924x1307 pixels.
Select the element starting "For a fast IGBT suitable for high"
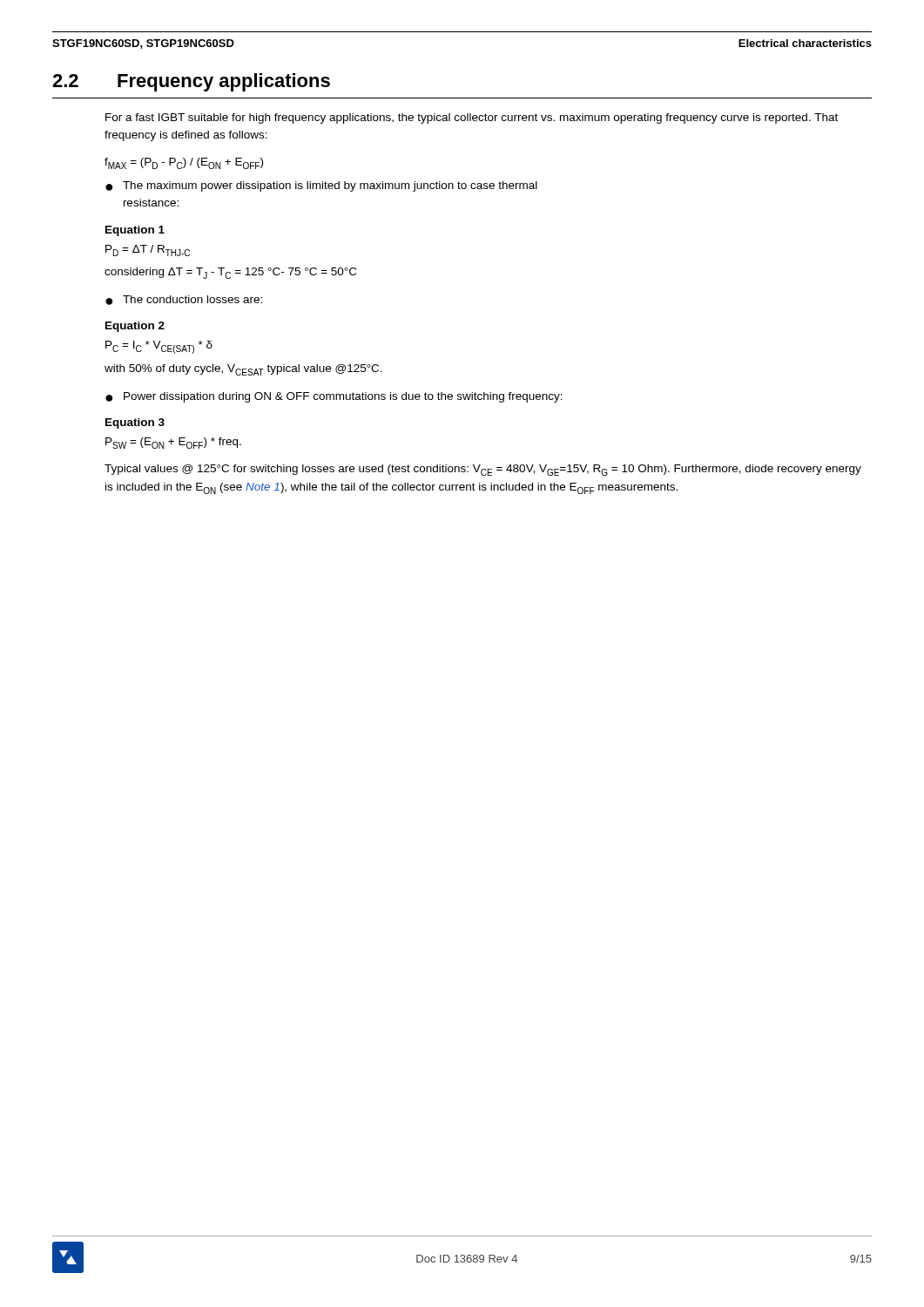471,126
